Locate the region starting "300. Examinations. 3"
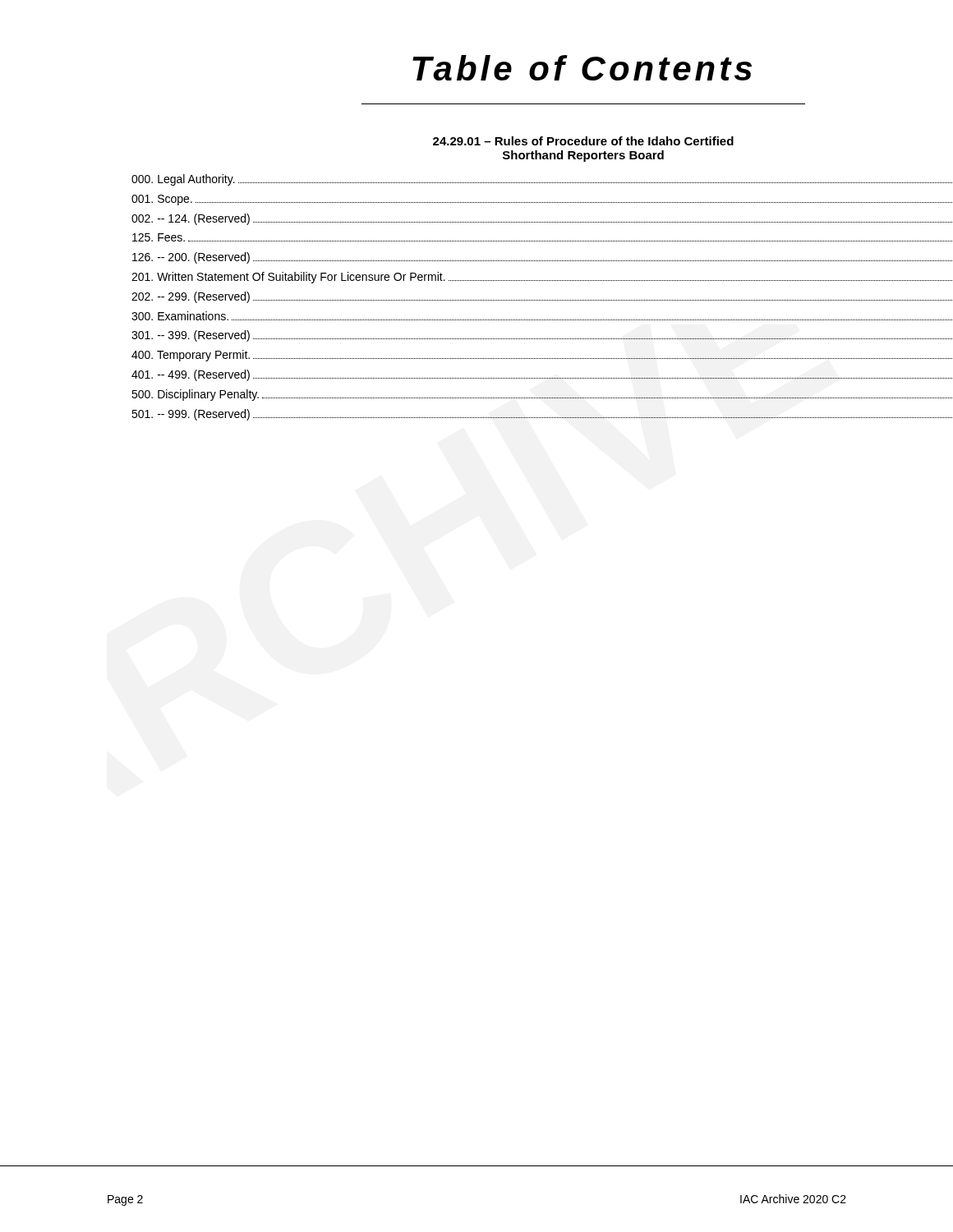This screenshot has width=953, height=1232. click(542, 317)
